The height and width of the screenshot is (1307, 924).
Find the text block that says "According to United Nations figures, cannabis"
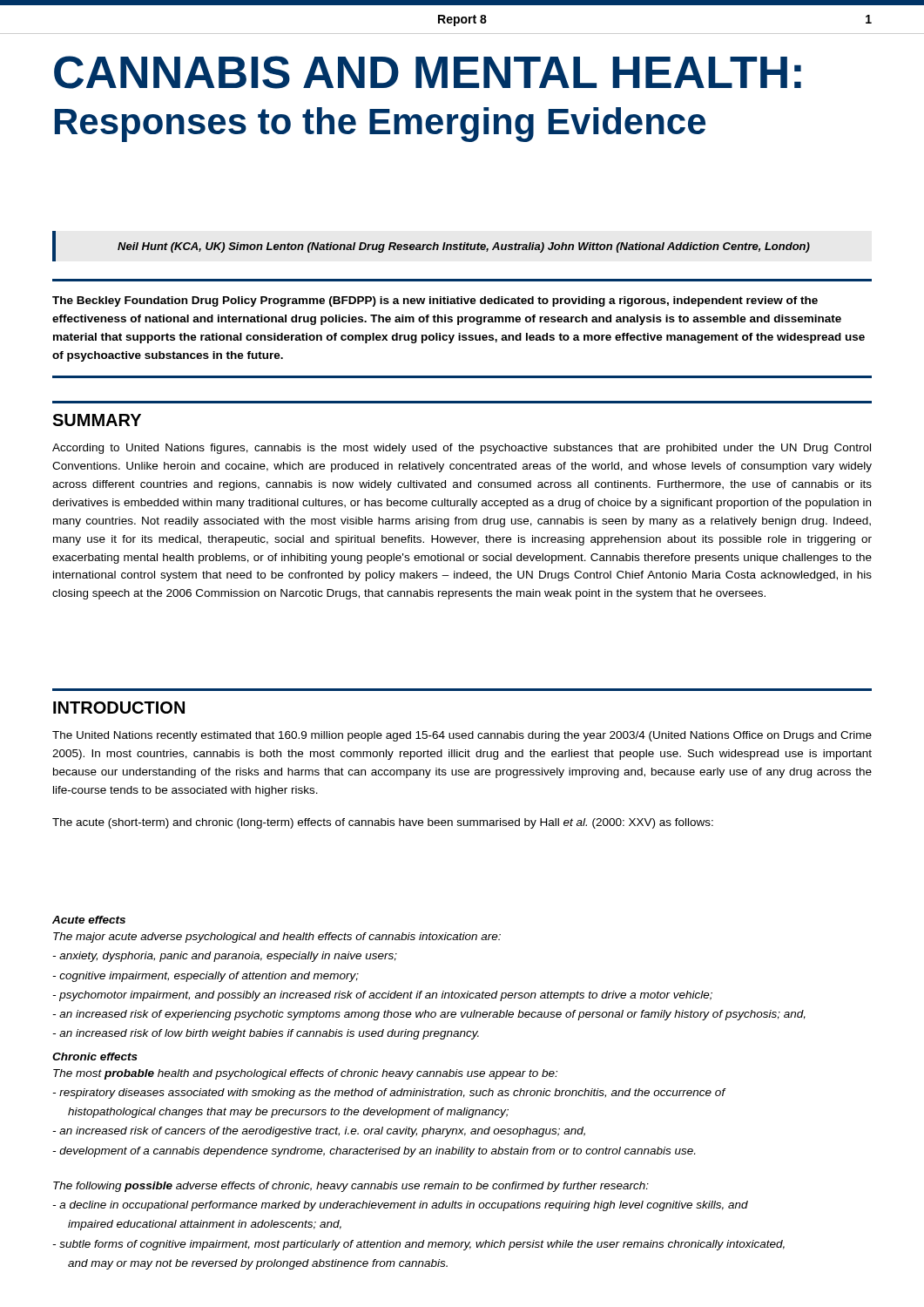pyautogui.click(x=462, y=520)
